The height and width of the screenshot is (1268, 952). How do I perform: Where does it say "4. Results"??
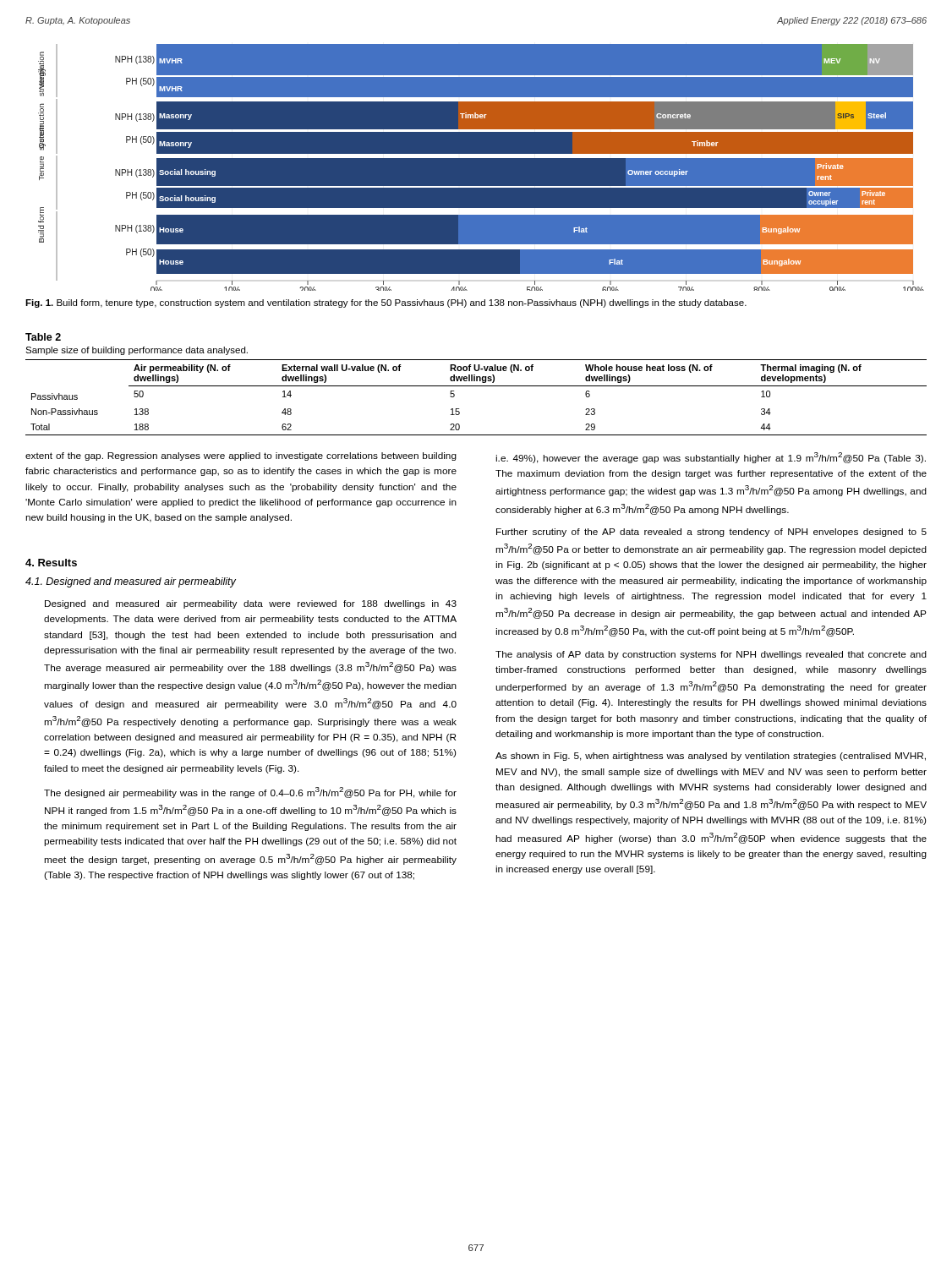coord(51,563)
